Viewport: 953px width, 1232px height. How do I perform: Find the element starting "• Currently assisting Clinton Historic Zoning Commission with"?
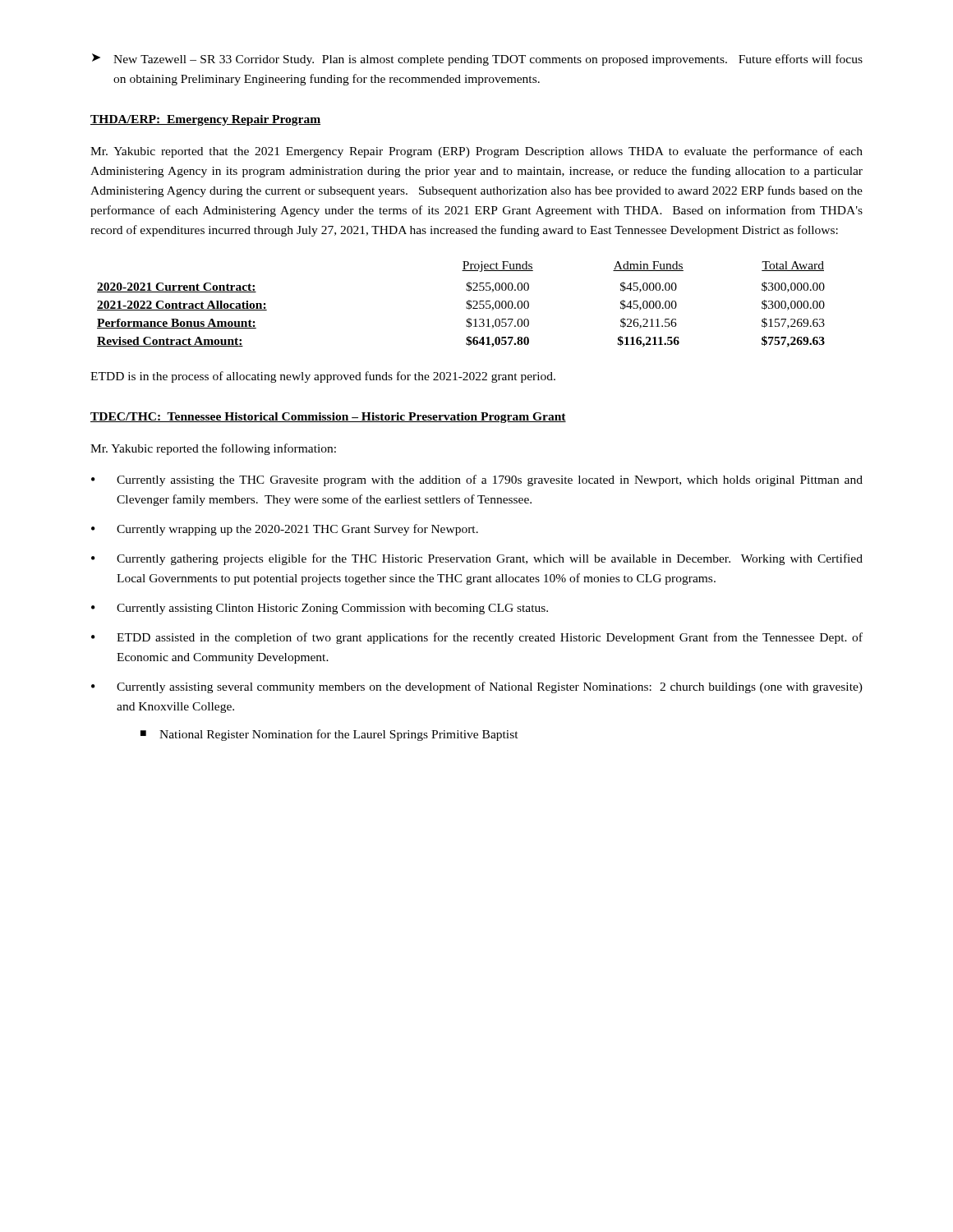320,608
